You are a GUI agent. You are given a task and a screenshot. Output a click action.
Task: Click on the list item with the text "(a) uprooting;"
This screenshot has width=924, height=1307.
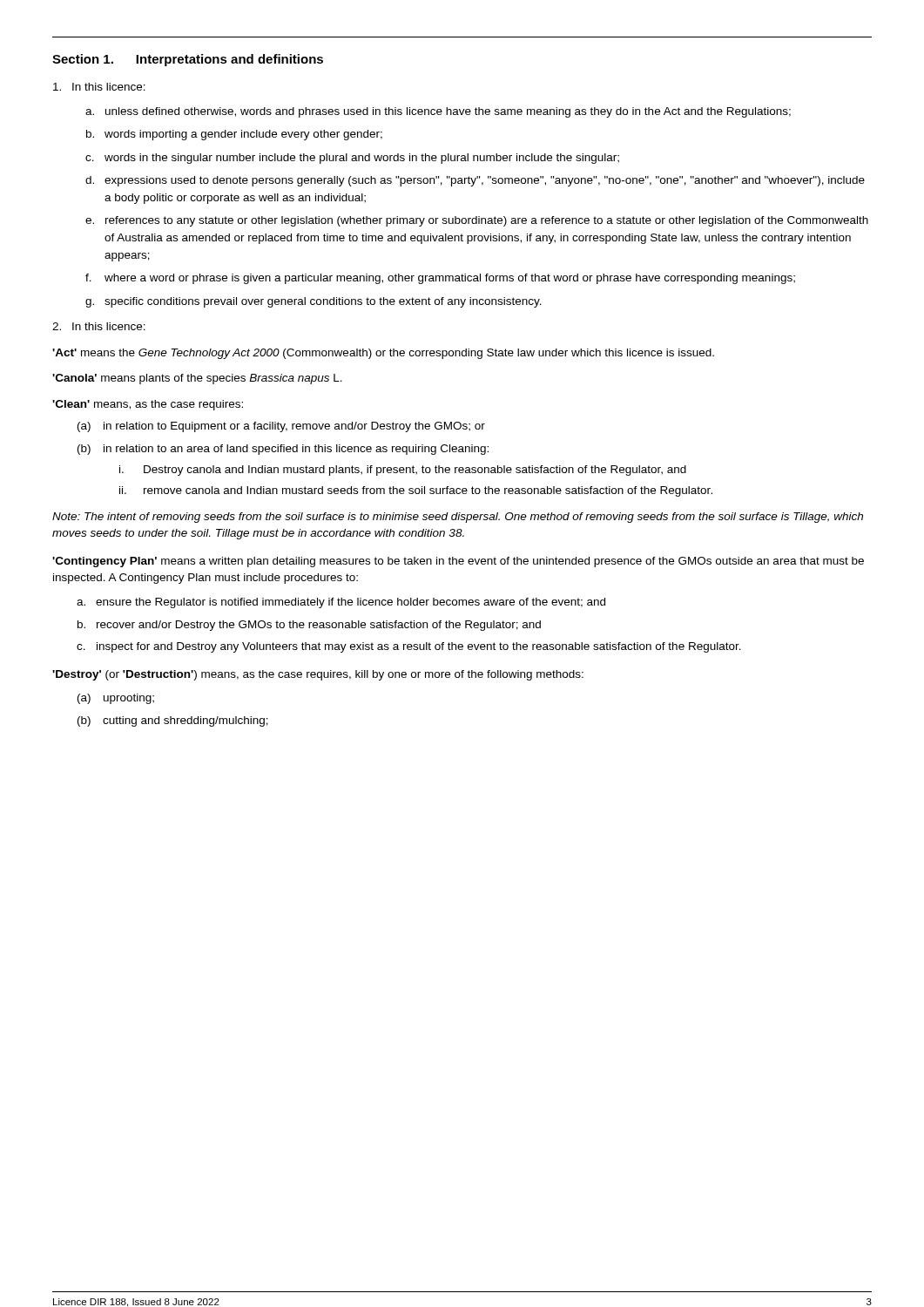(116, 698)
